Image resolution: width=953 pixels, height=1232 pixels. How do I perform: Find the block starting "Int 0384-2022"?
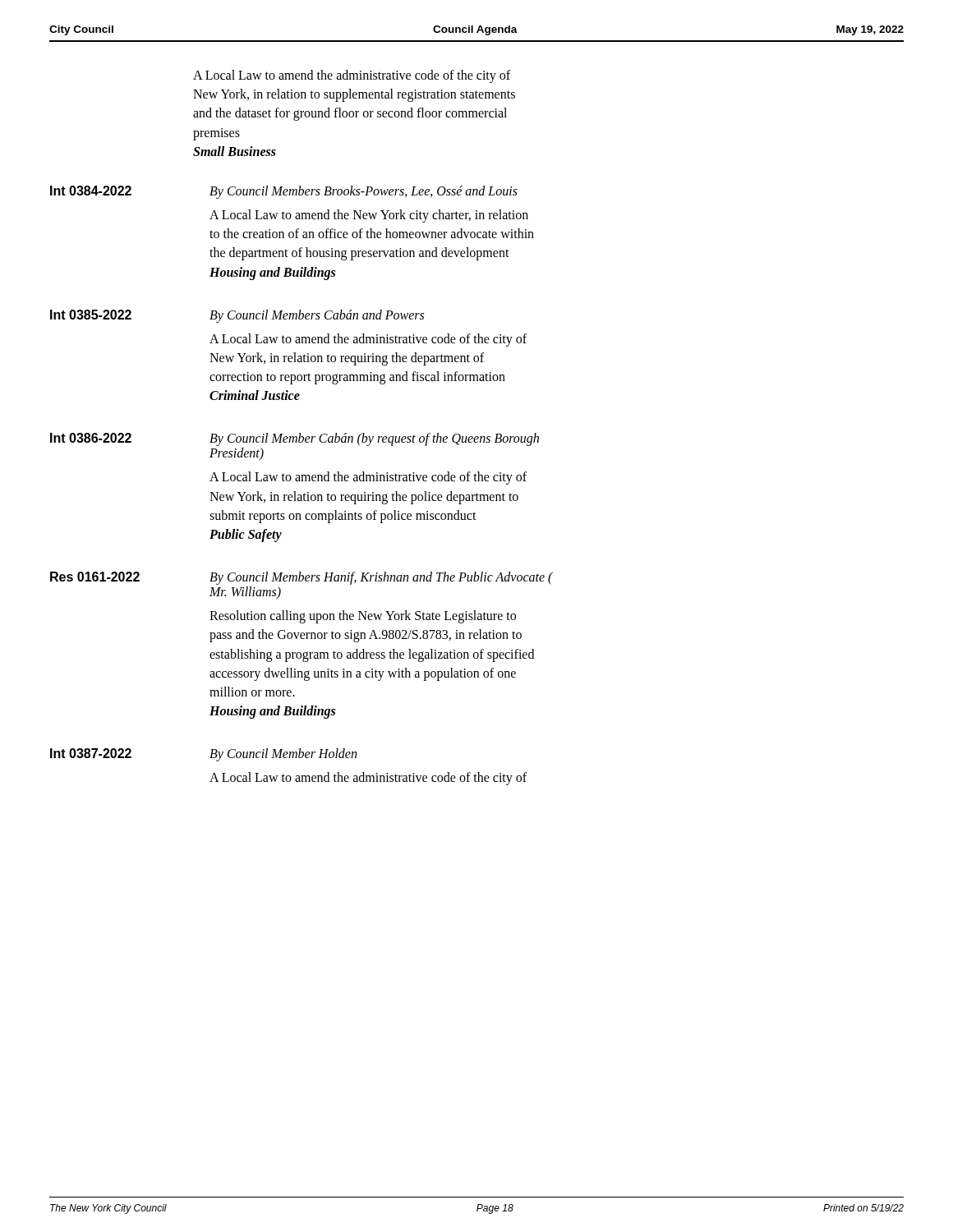(91, 191)
